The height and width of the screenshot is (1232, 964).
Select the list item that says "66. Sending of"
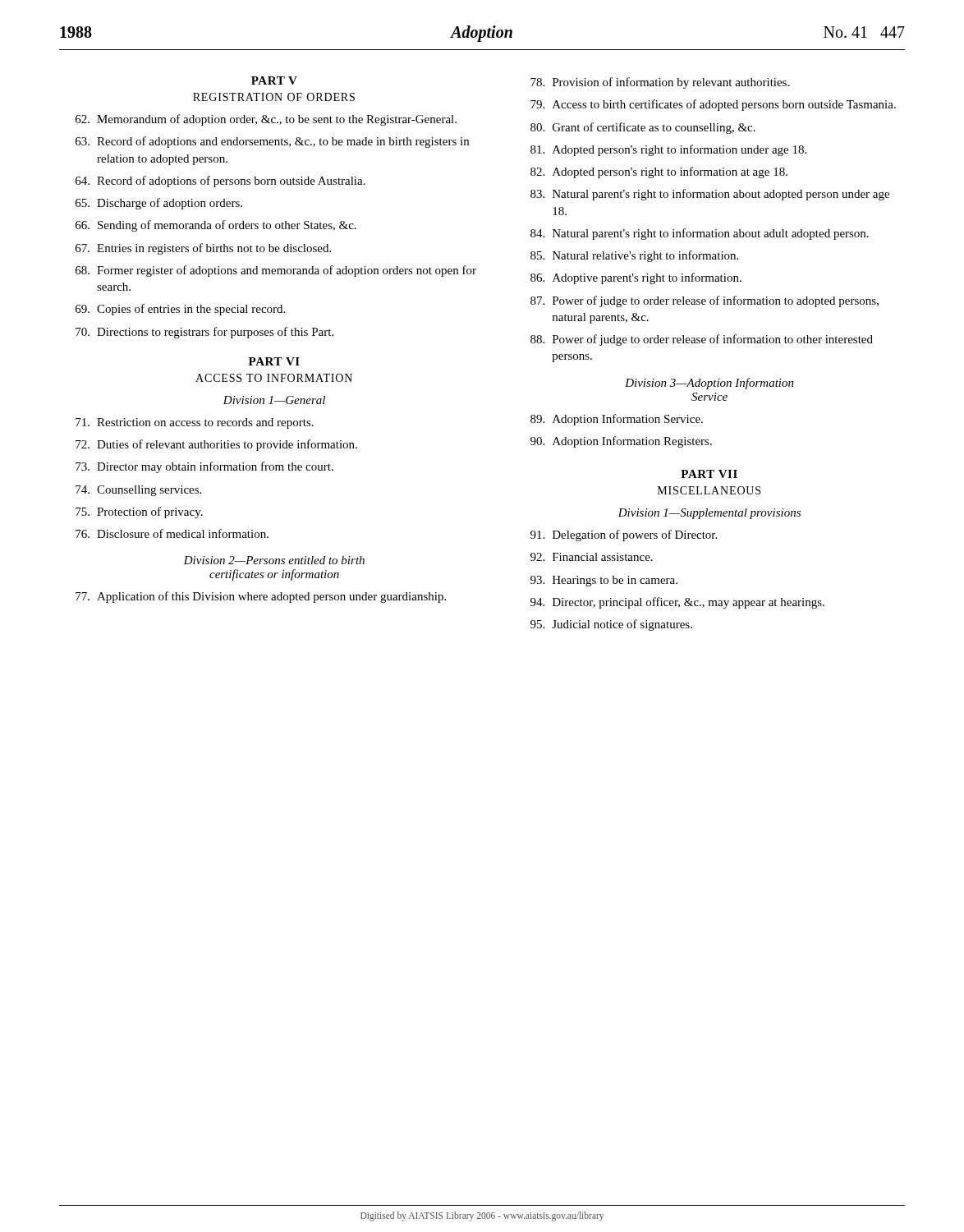[274, 225]
